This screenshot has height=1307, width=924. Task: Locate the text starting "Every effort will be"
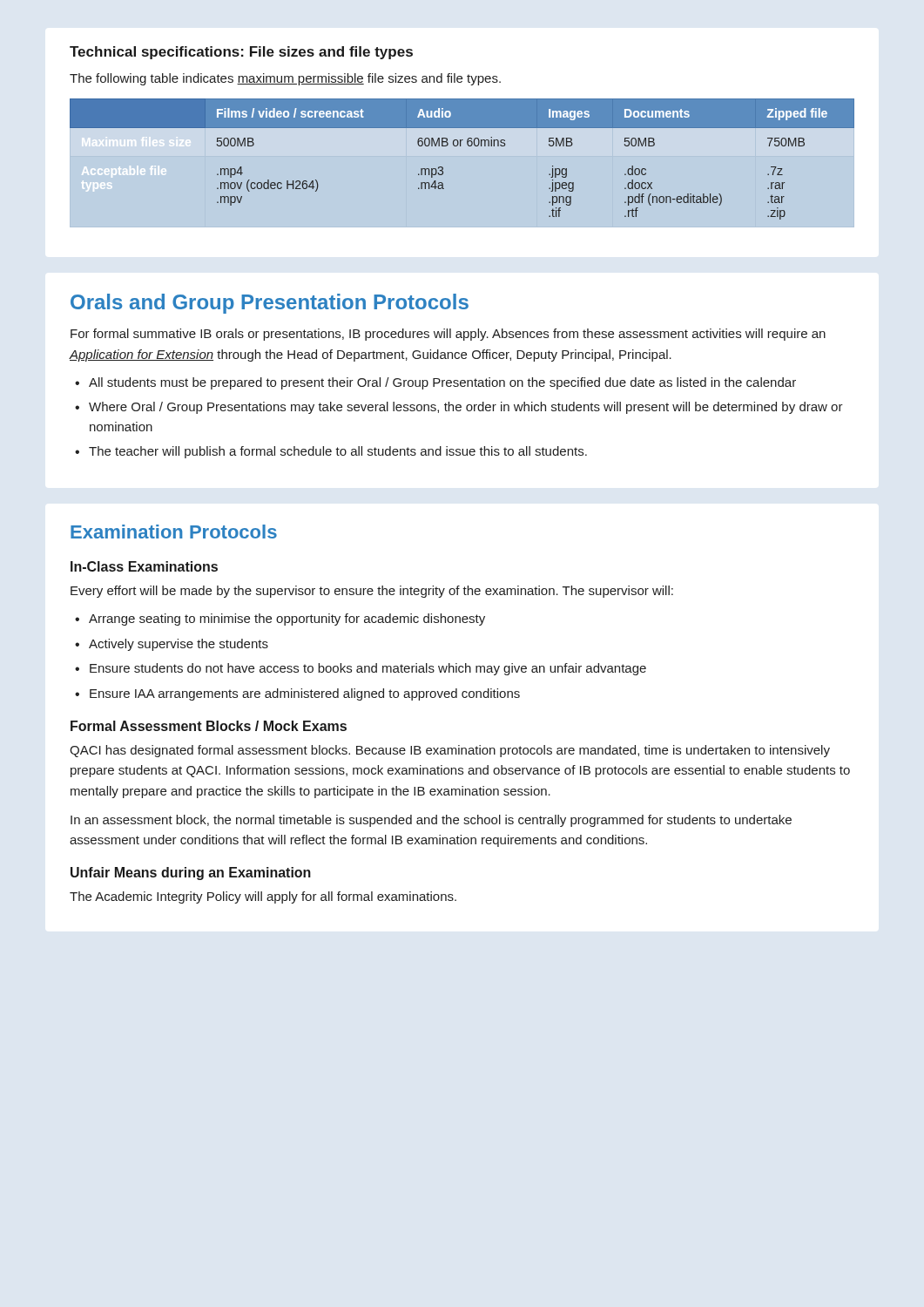[x=372, y=590]
